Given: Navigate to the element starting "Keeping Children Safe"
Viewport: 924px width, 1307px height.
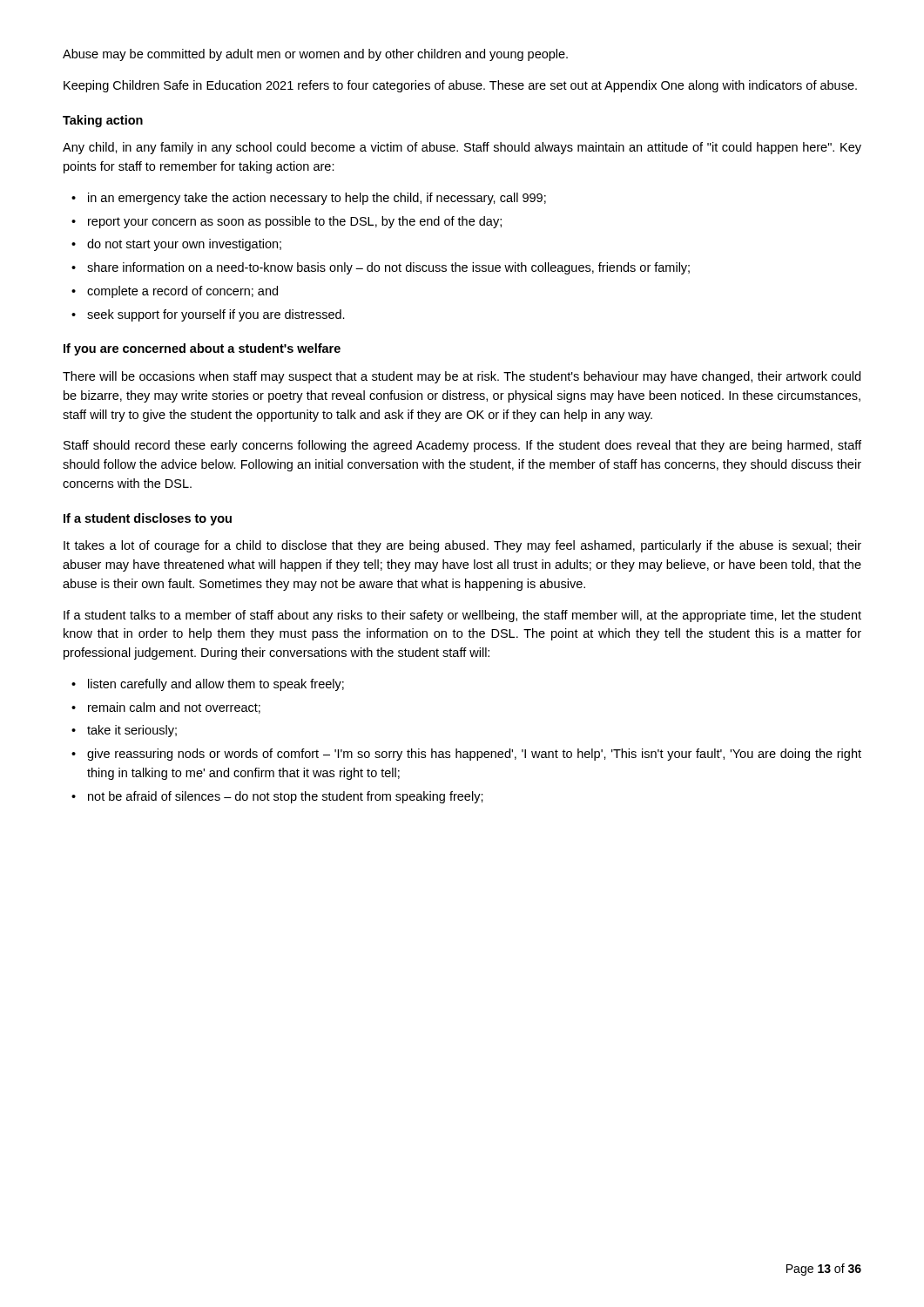Looking at the screenshot, I should [x=462, y=86].
